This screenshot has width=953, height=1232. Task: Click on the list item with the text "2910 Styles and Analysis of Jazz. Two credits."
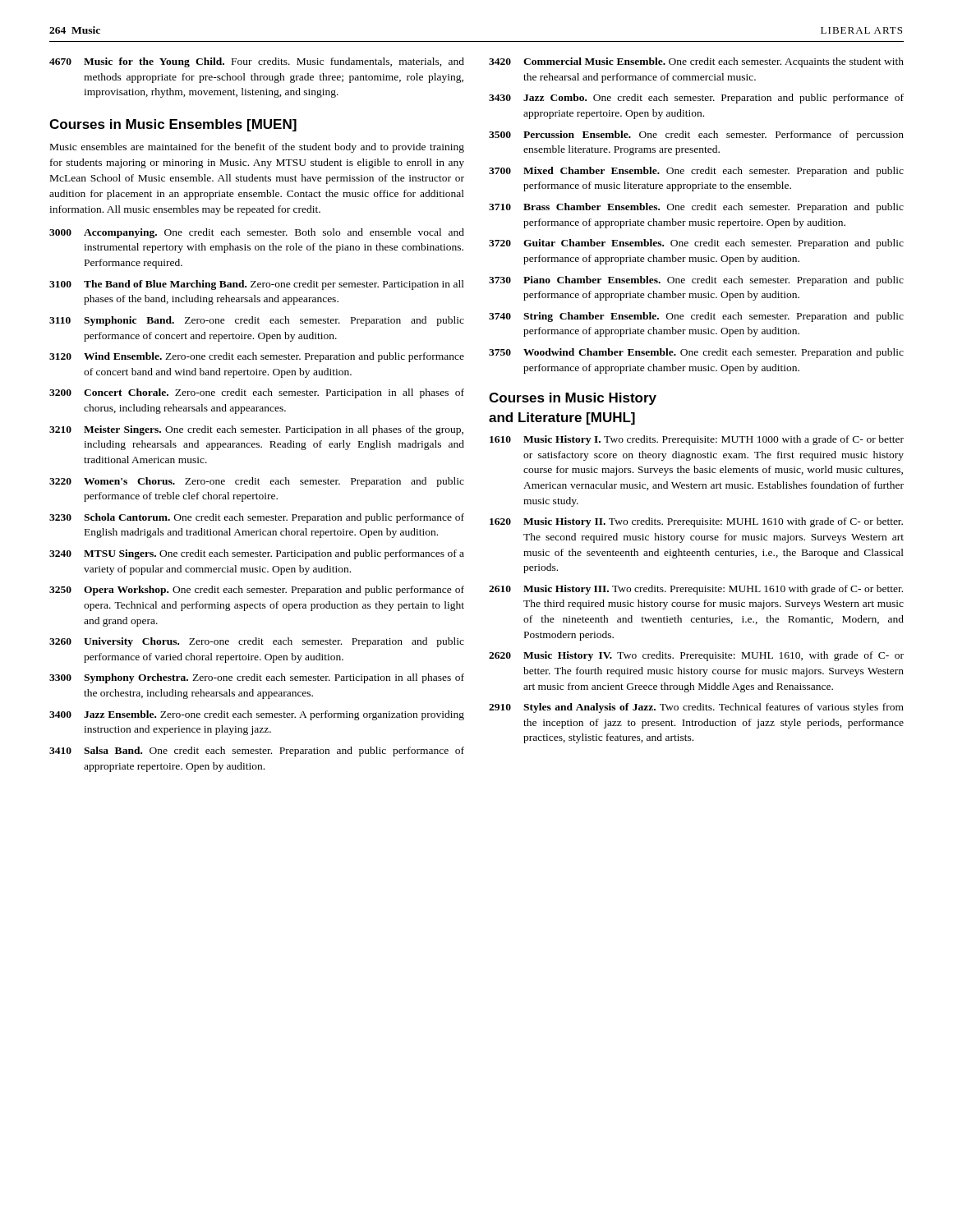(x=696, y=723)
